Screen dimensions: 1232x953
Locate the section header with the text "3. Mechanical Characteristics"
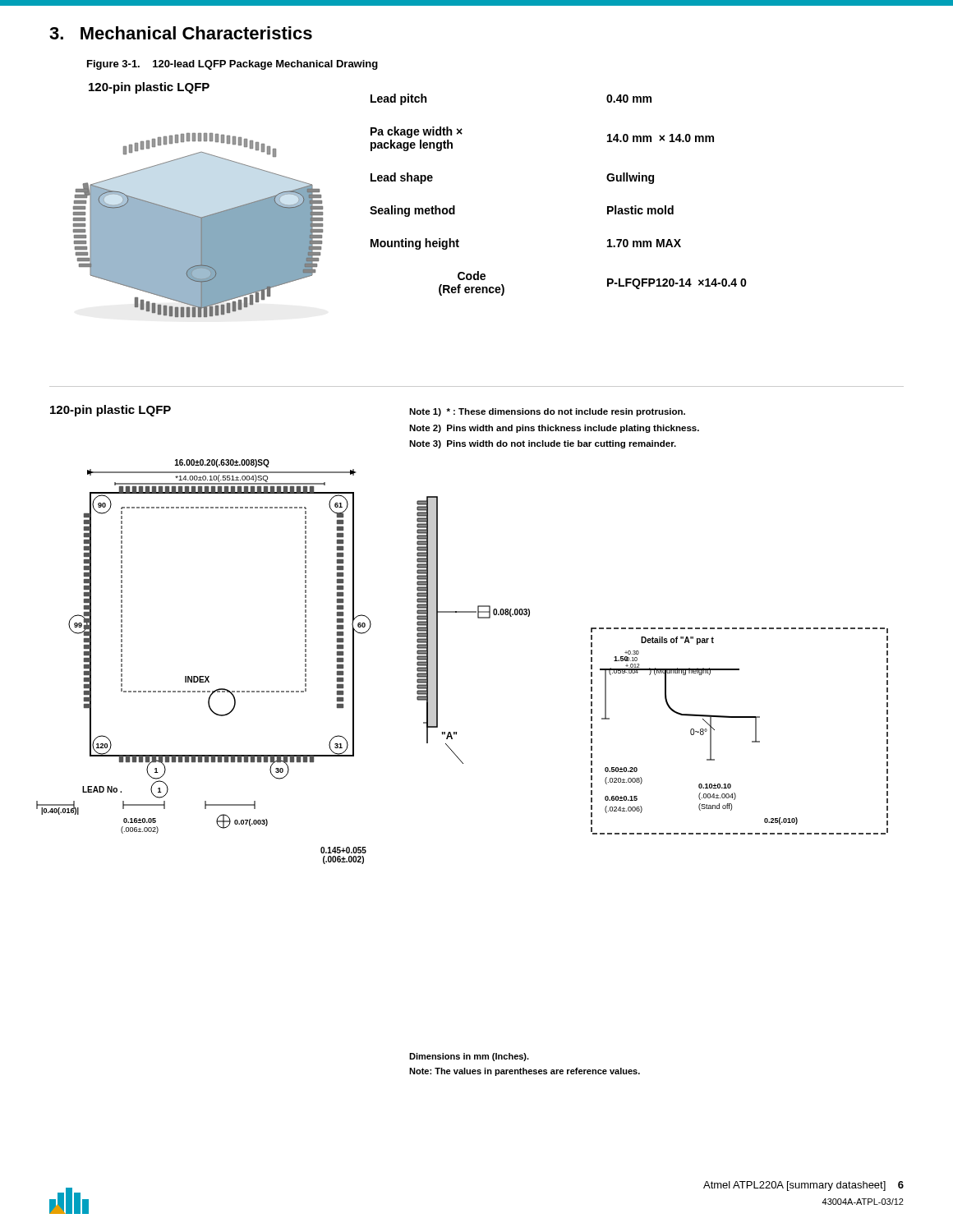pos(181,33)
